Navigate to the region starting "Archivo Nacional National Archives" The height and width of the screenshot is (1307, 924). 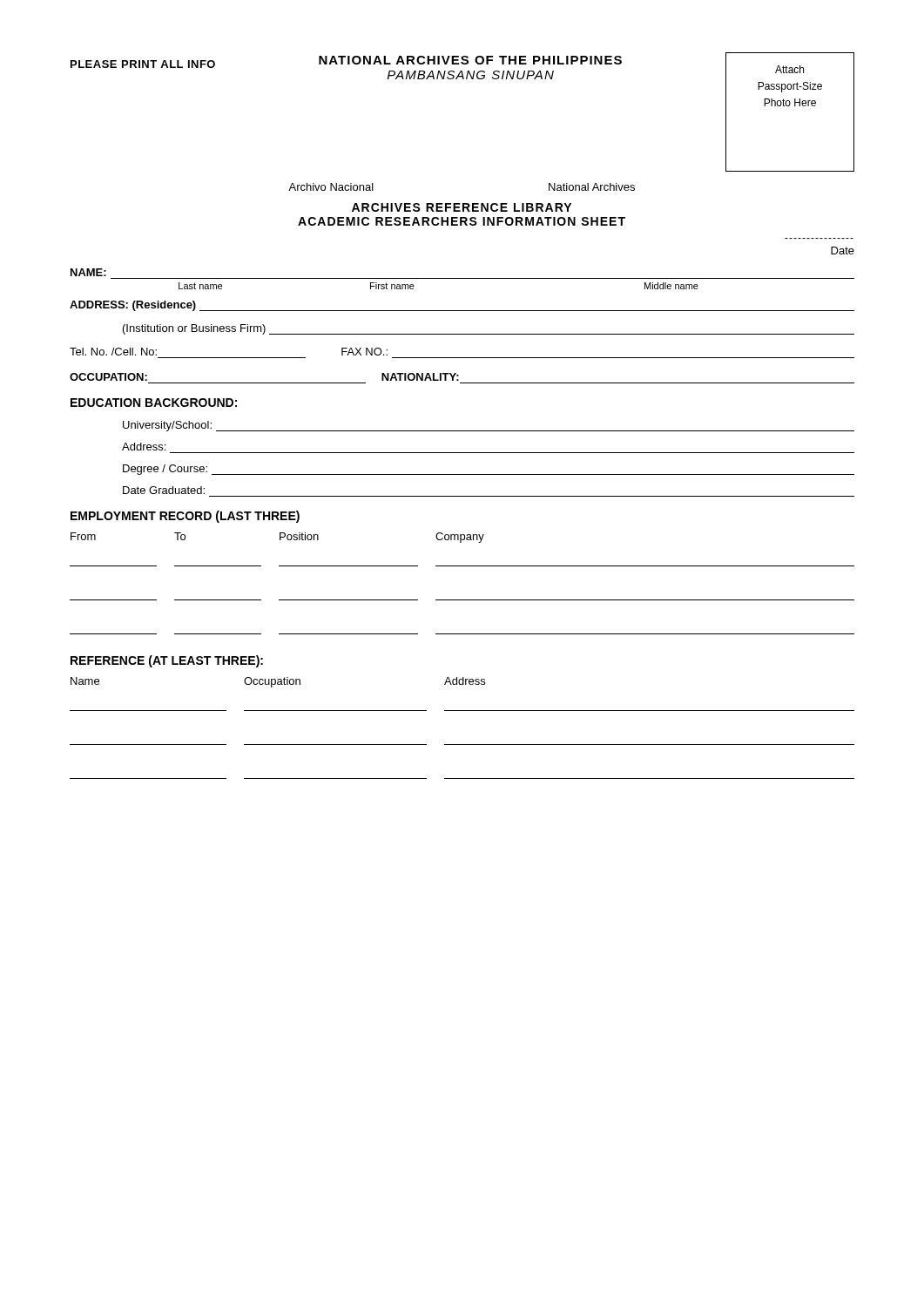tap(333, 187)
